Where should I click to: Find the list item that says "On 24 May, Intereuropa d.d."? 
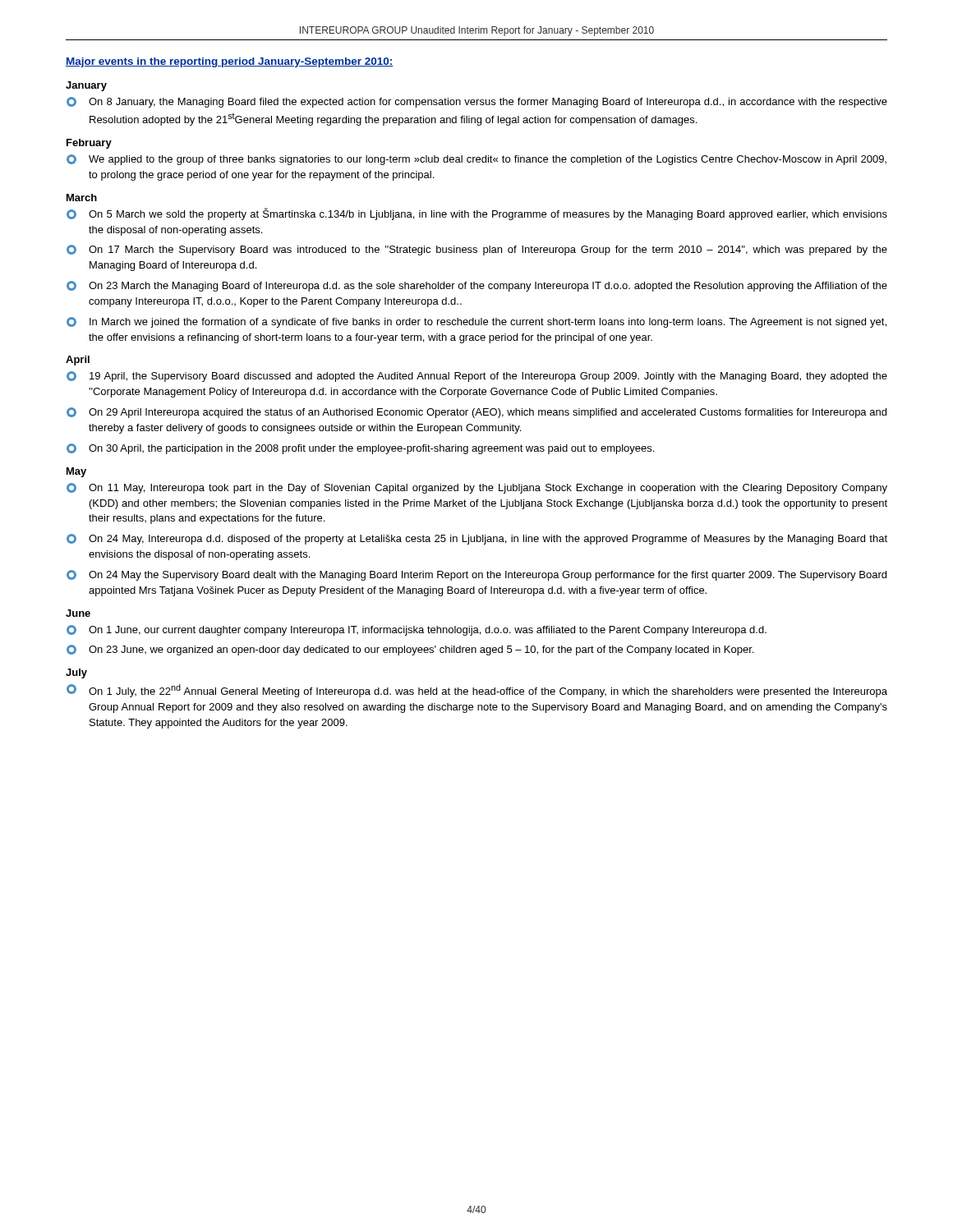pyautogui.click(x=476, y=547)
